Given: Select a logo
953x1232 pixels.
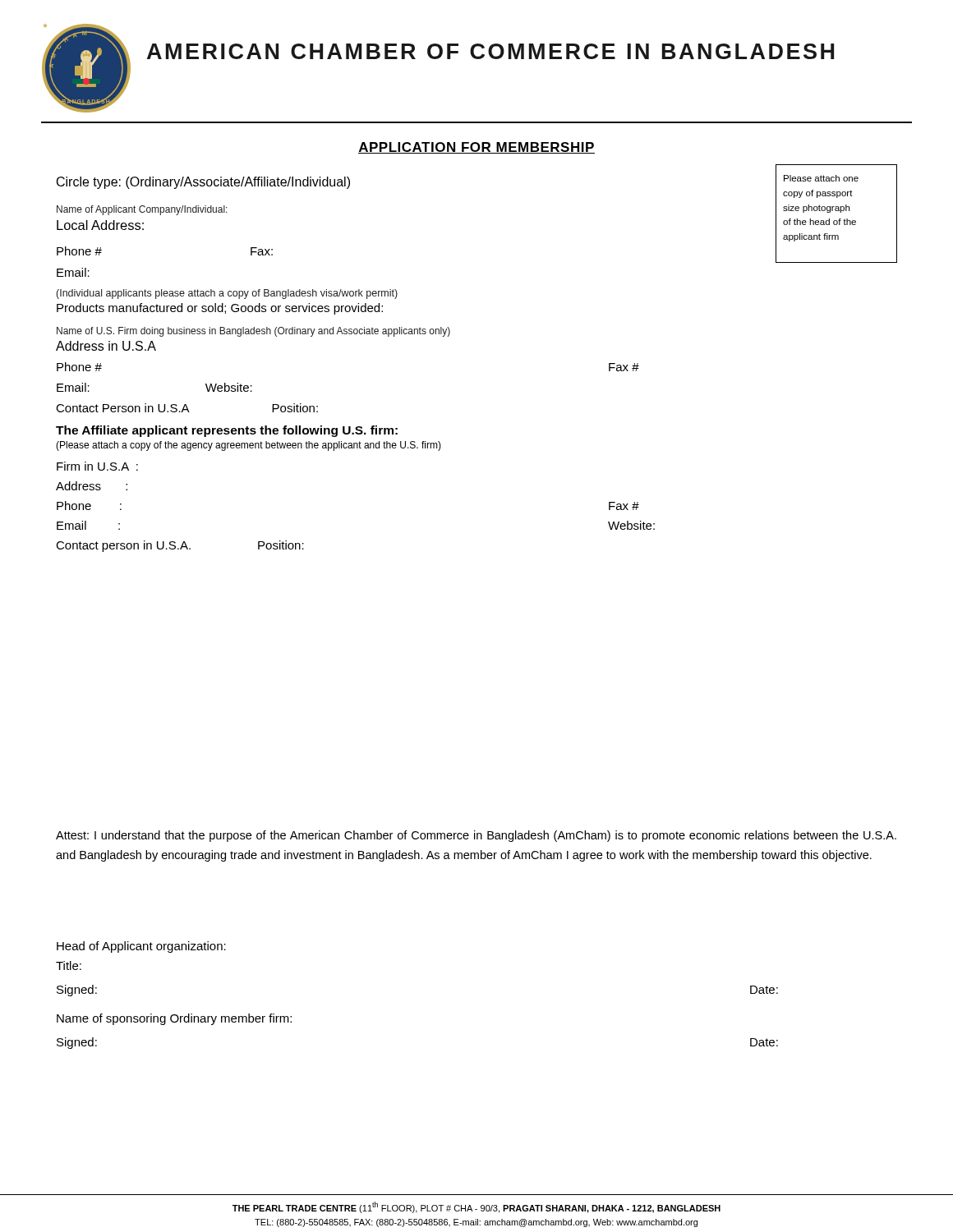Looking at the screenshot, I should [x=476, y=68].
